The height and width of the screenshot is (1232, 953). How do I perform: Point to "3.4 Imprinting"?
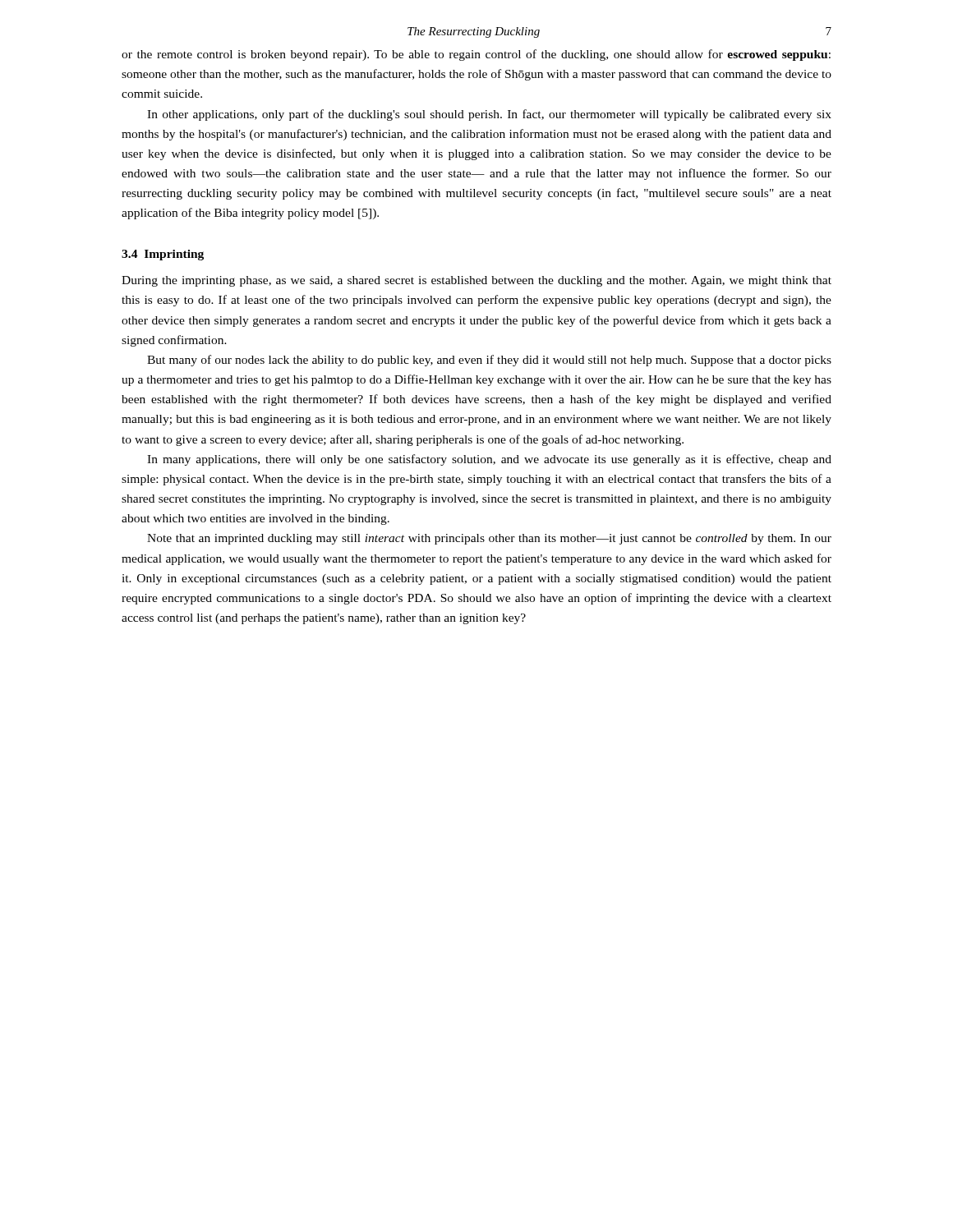pyautogui.click(x=163, y=255)
